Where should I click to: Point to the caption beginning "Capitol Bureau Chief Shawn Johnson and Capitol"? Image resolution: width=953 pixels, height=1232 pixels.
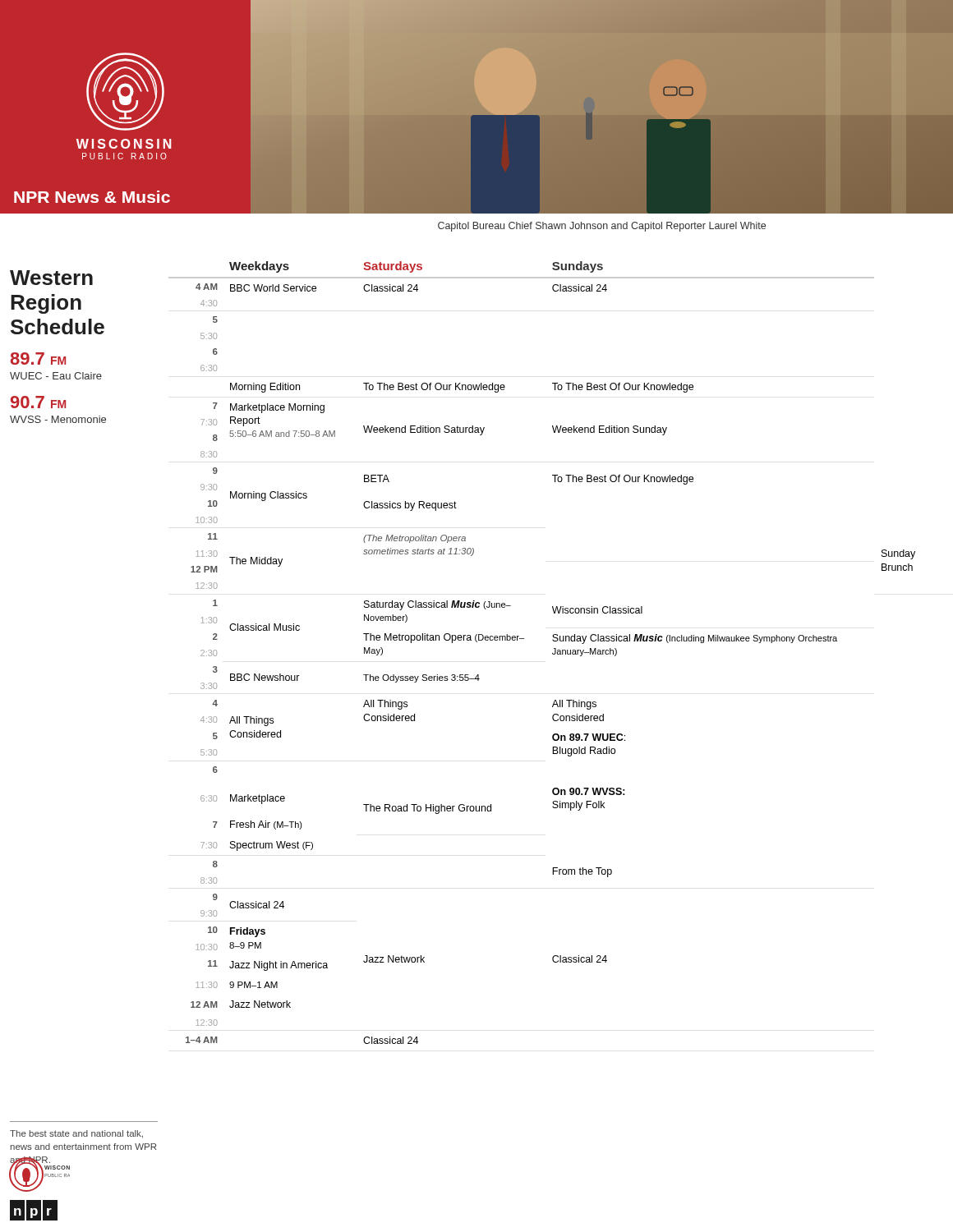point(602,226)
